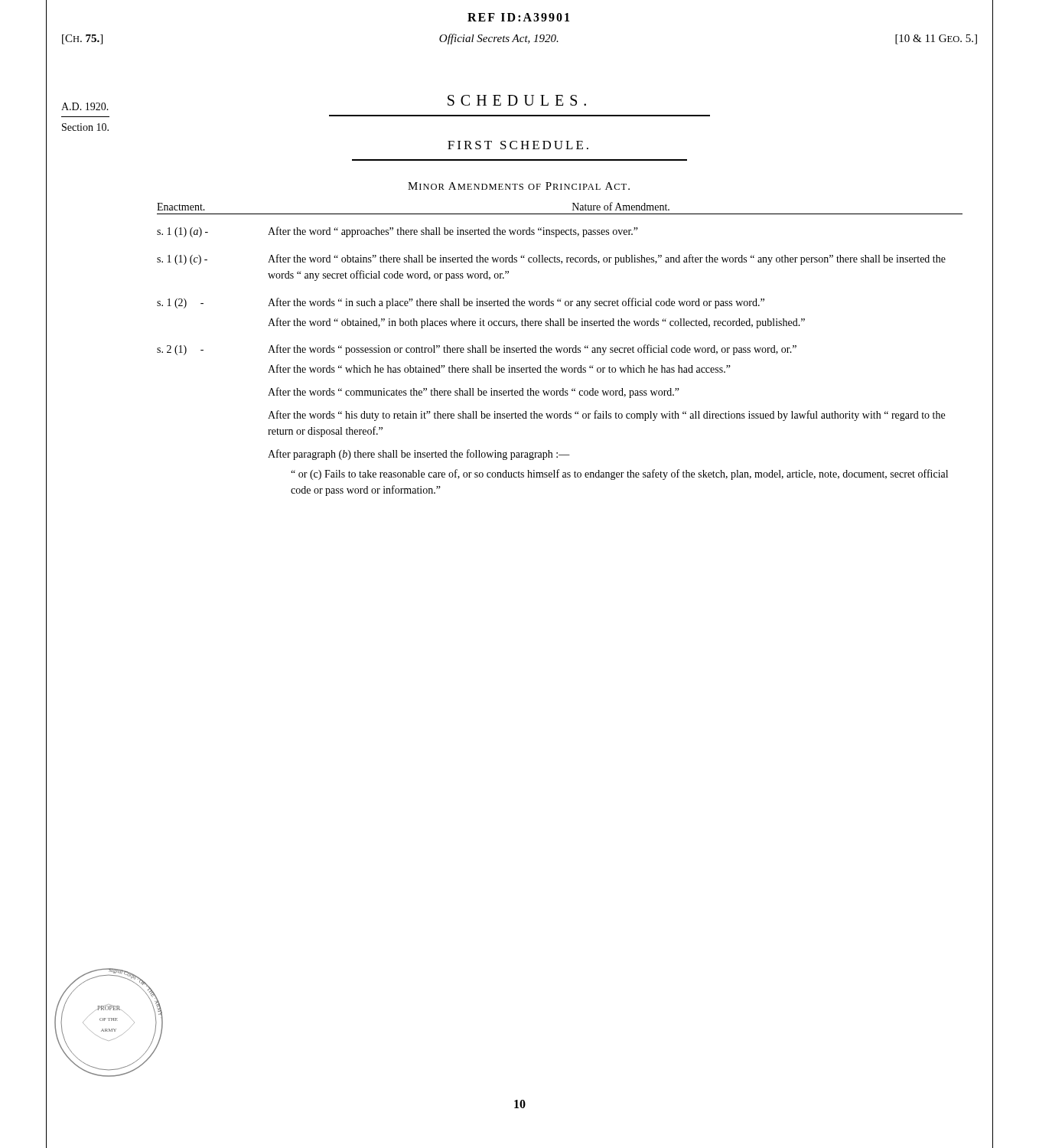Select the illustration
1039x1148 pixels.
coord(109,1022)
